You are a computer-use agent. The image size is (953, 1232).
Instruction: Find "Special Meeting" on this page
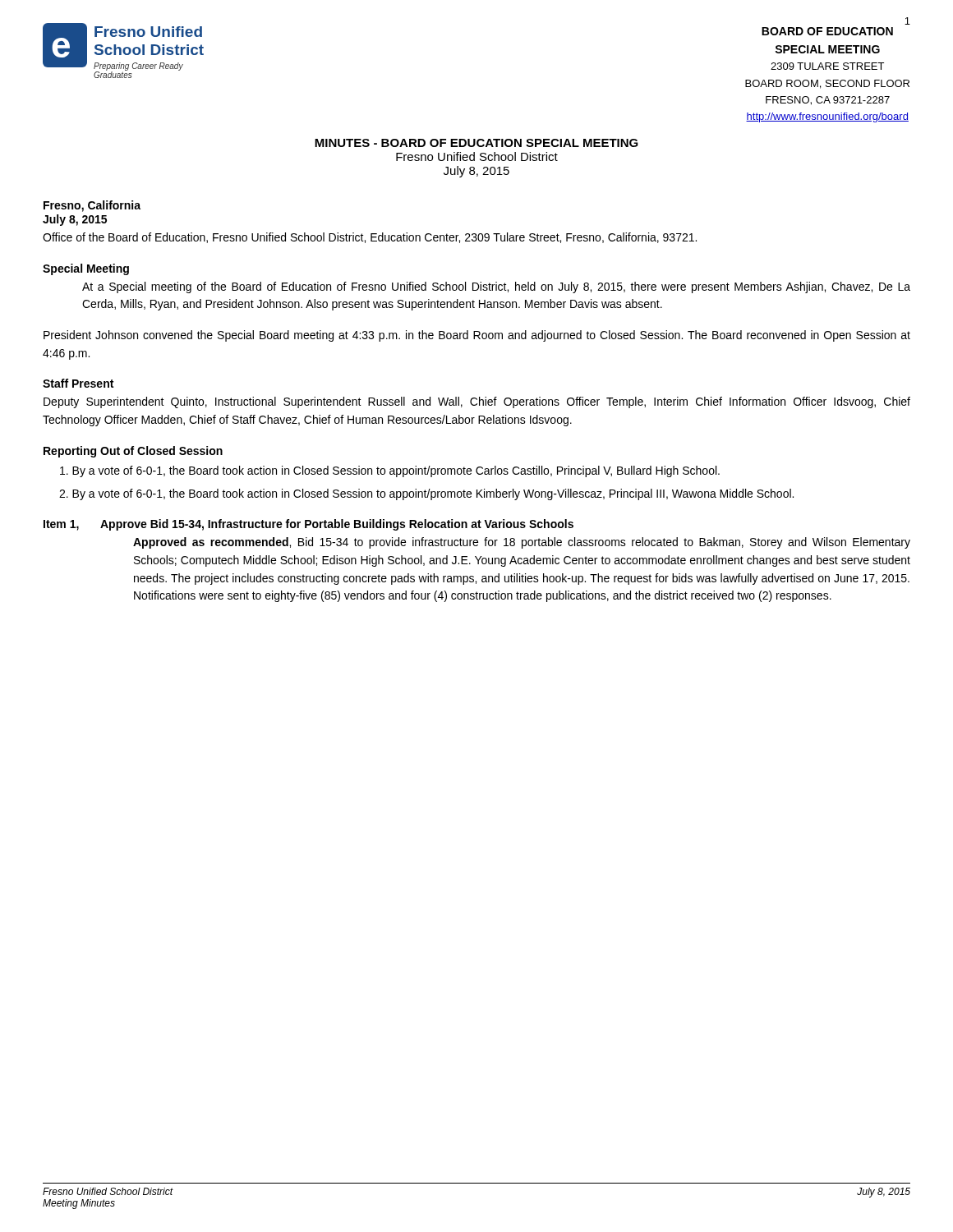coord(86,268)
